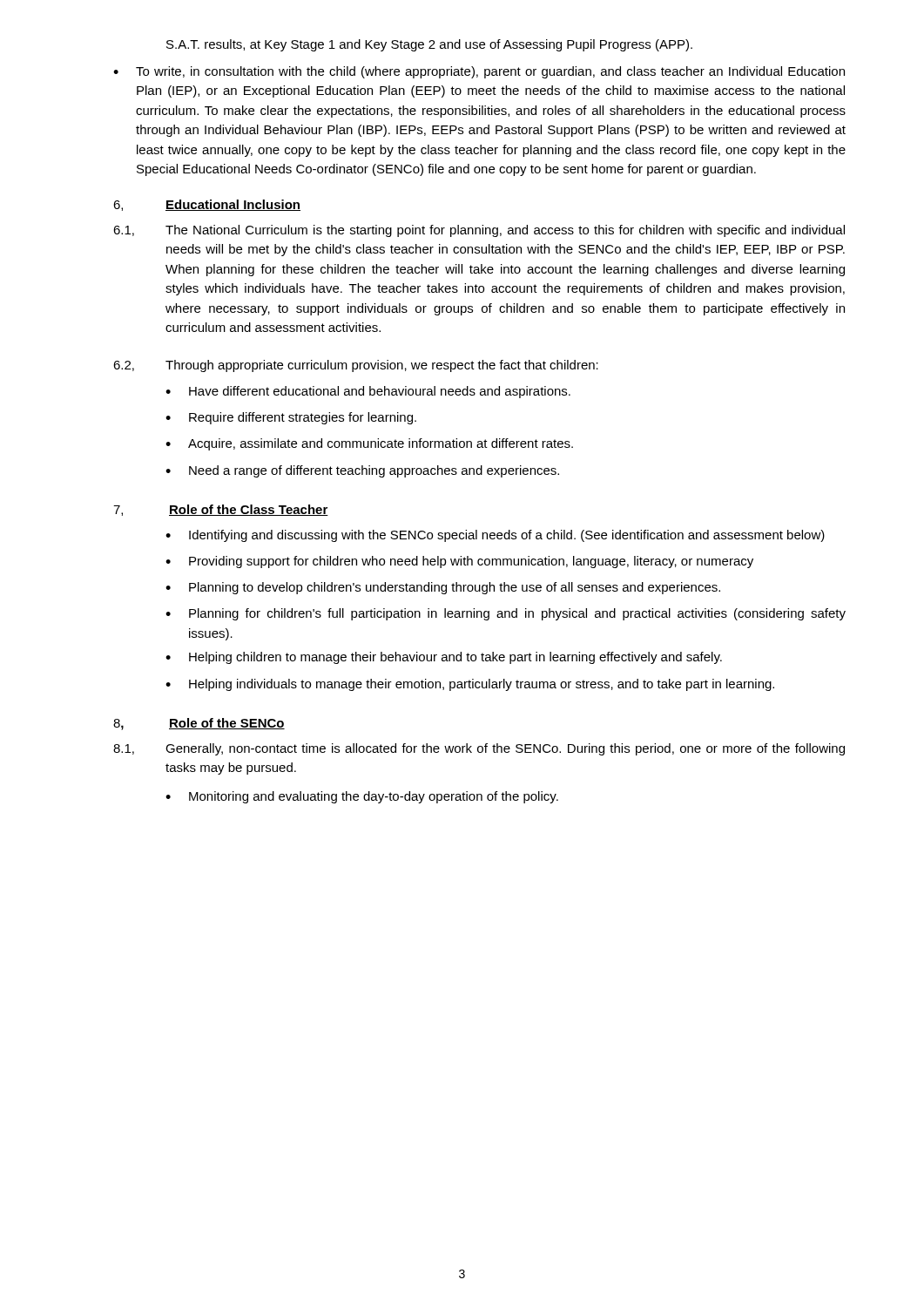Navigate to the block starting "• Helping individuals to manage their"

click(506, 685)
